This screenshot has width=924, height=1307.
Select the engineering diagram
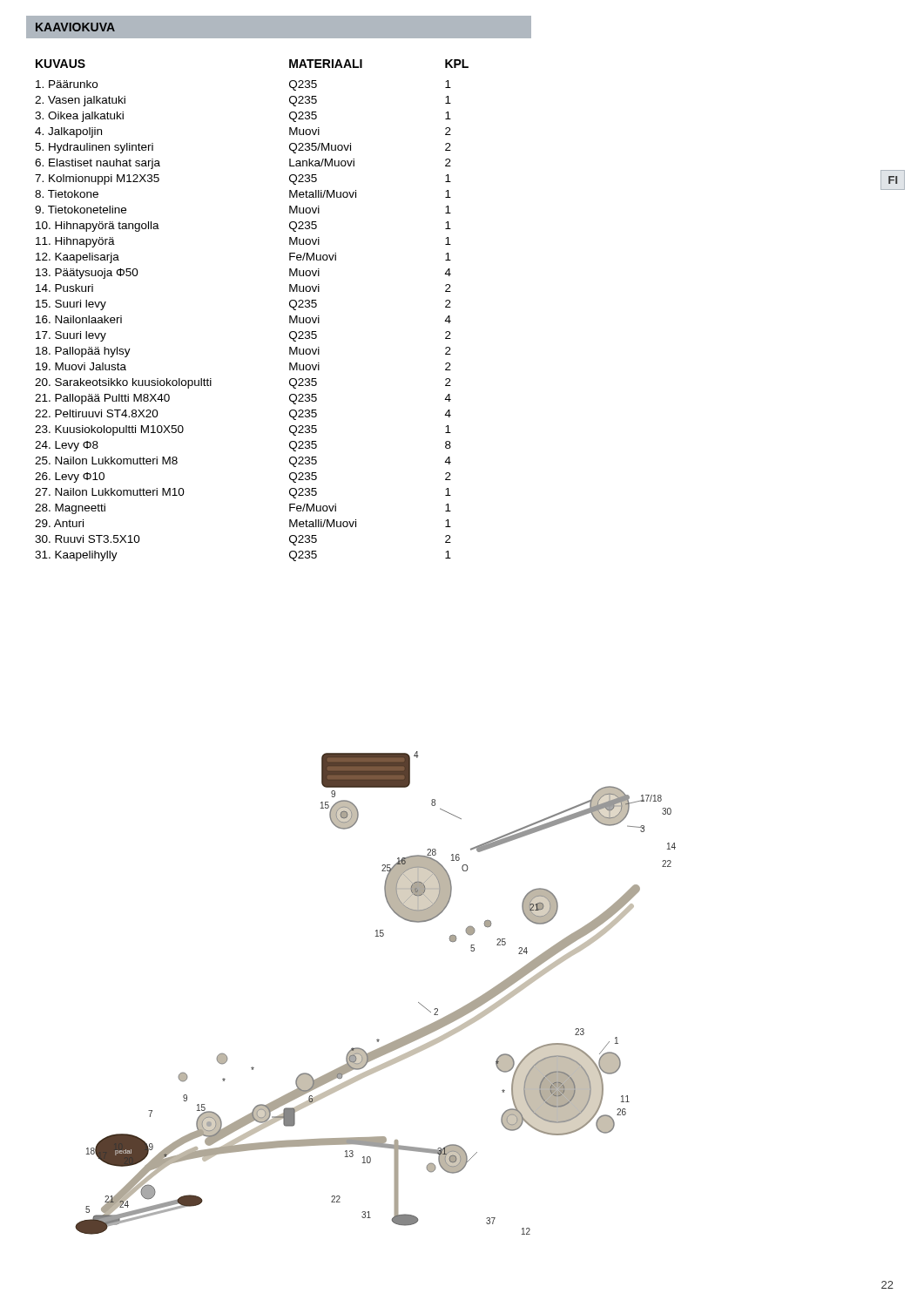click(462, 985)
